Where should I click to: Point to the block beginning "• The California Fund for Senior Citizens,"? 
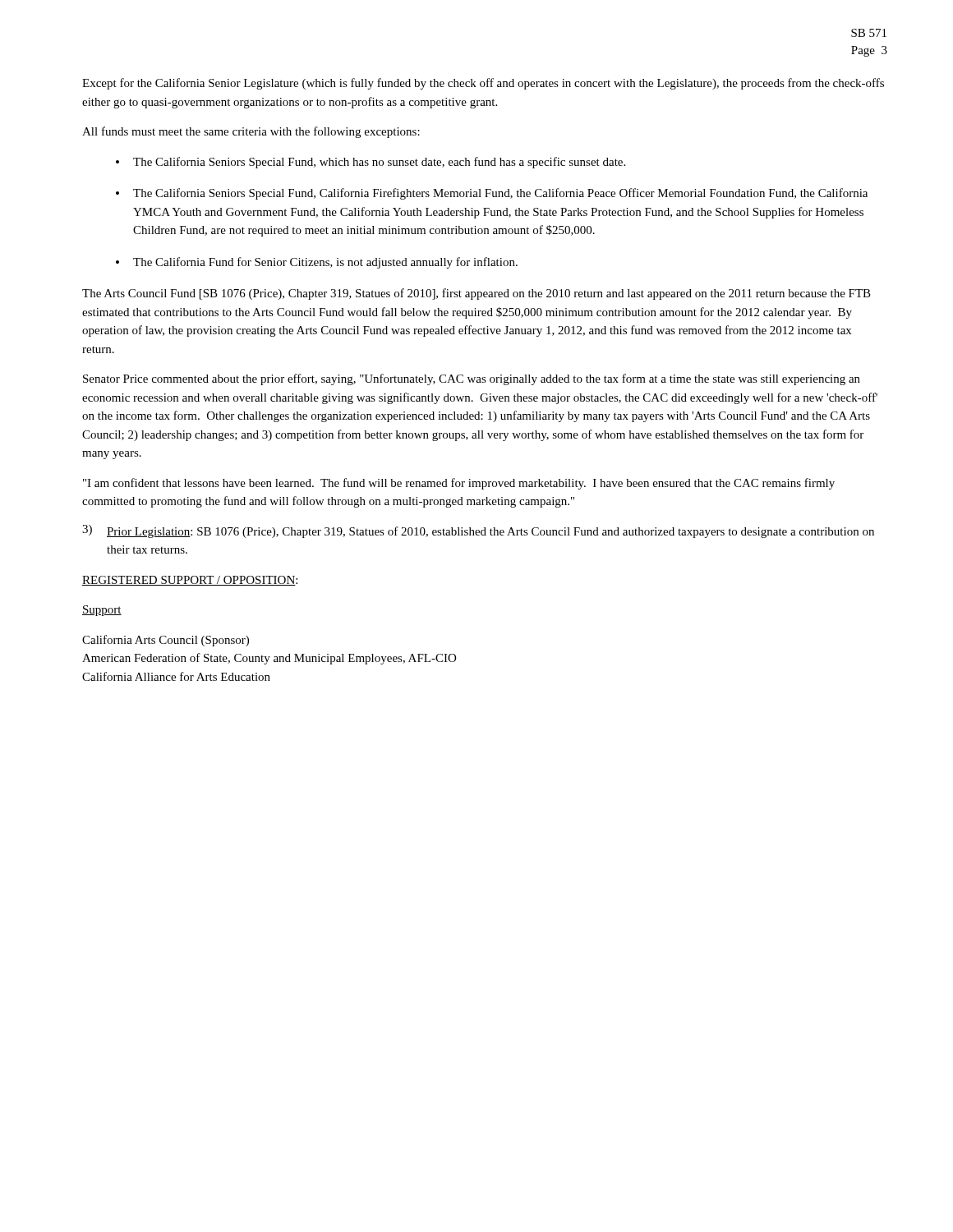click(317, 262)
